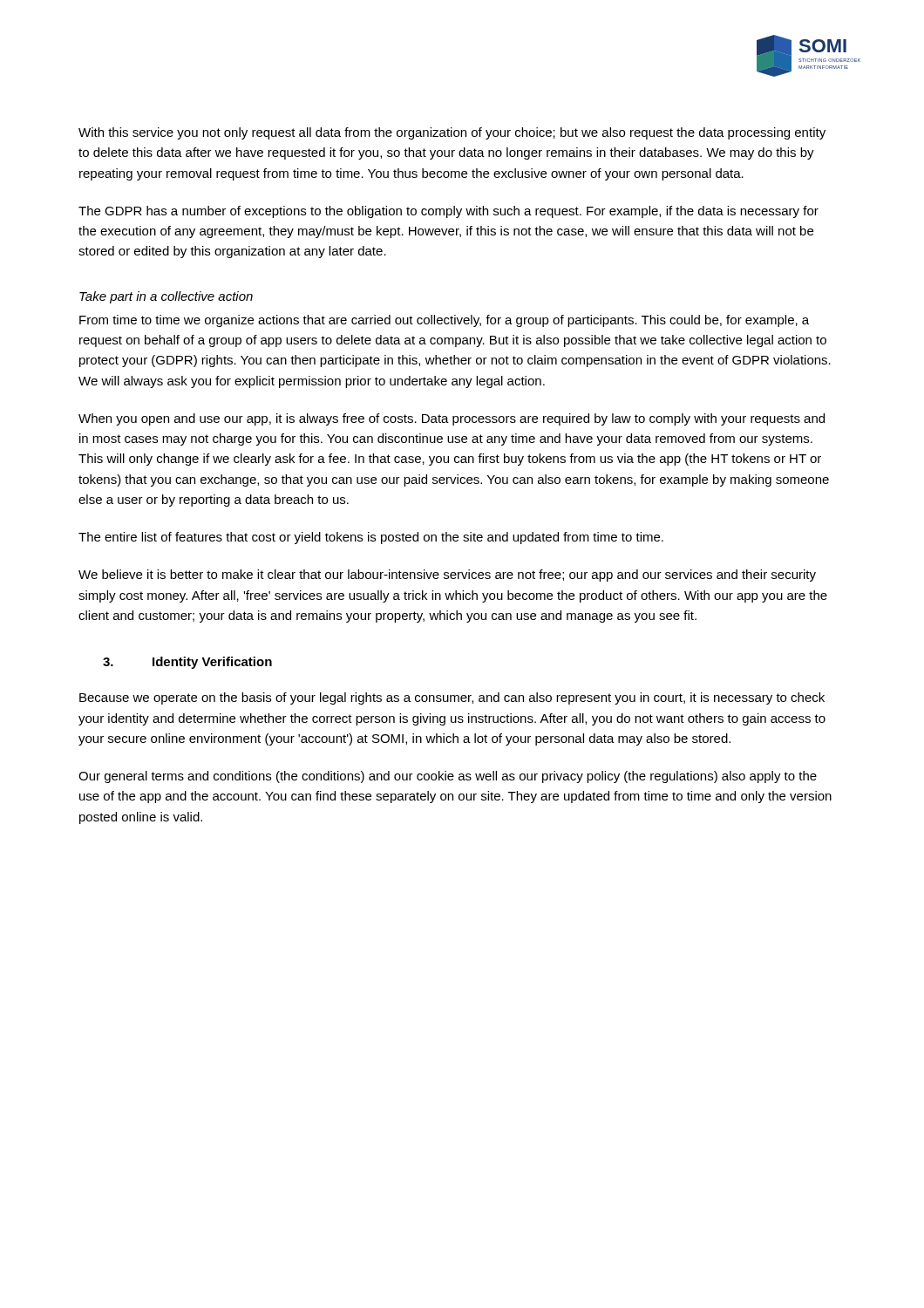Find the block on this page that starts "From time to time we organize"
The image size is (924, 1308).
point(455,350)
